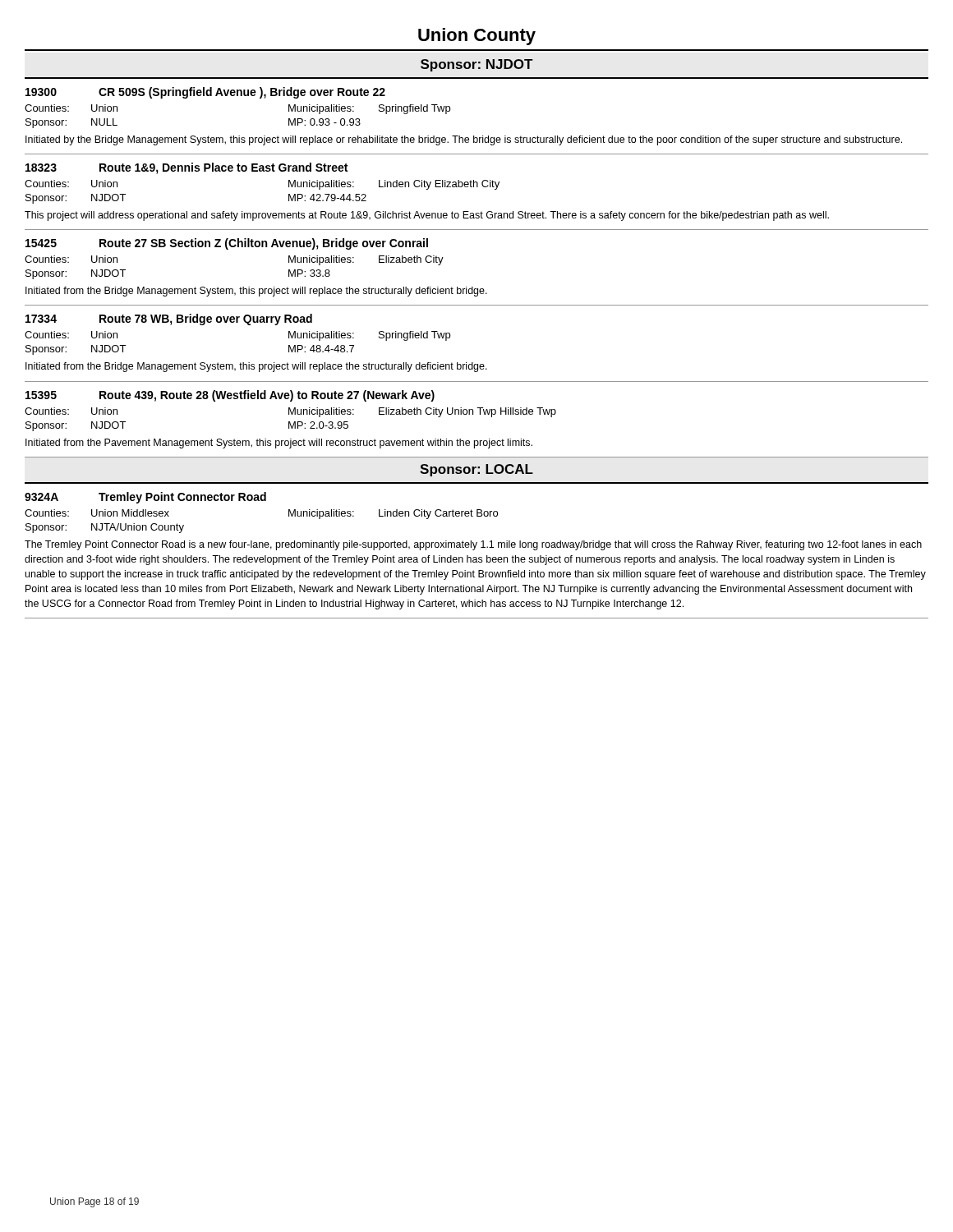Click on the region starting "9324A Tremley Point Connector Road Counties:"
953x1232 pixels.
coord(476,551)
